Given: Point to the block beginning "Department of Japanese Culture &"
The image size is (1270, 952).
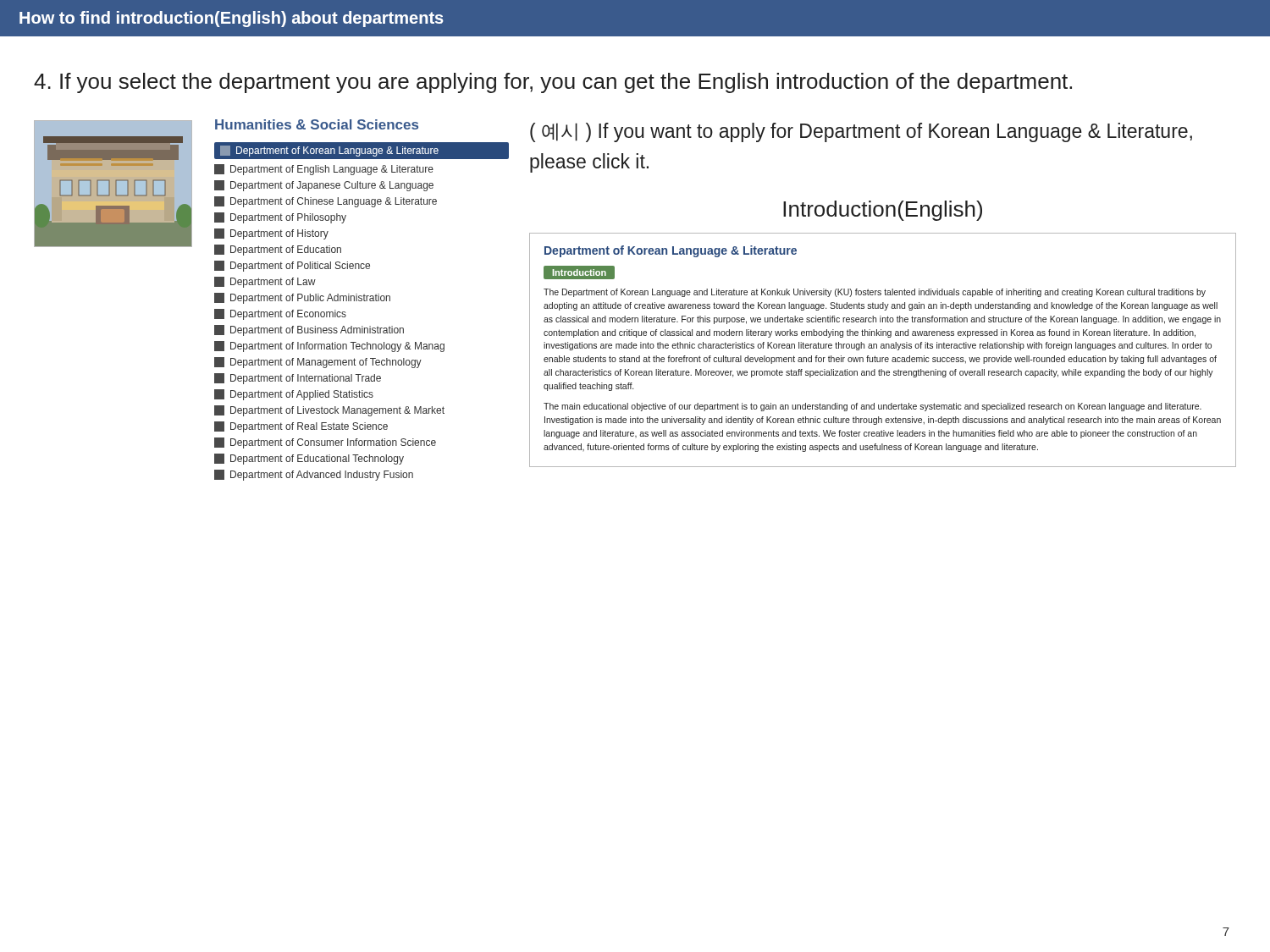Looking at the screenshot, I should (x=324, y=186).
